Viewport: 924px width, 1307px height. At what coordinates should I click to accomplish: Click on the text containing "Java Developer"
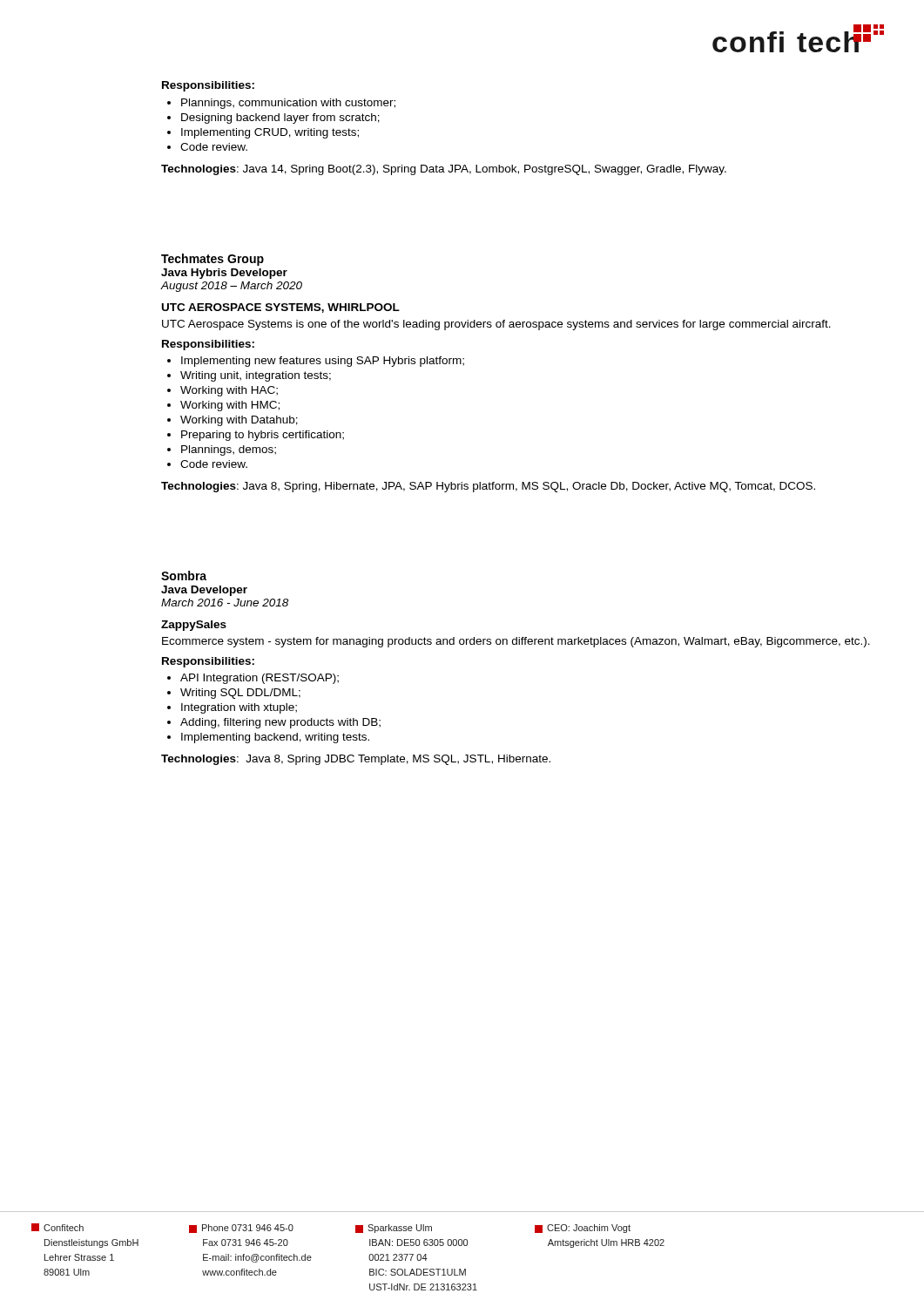[204, 589]
